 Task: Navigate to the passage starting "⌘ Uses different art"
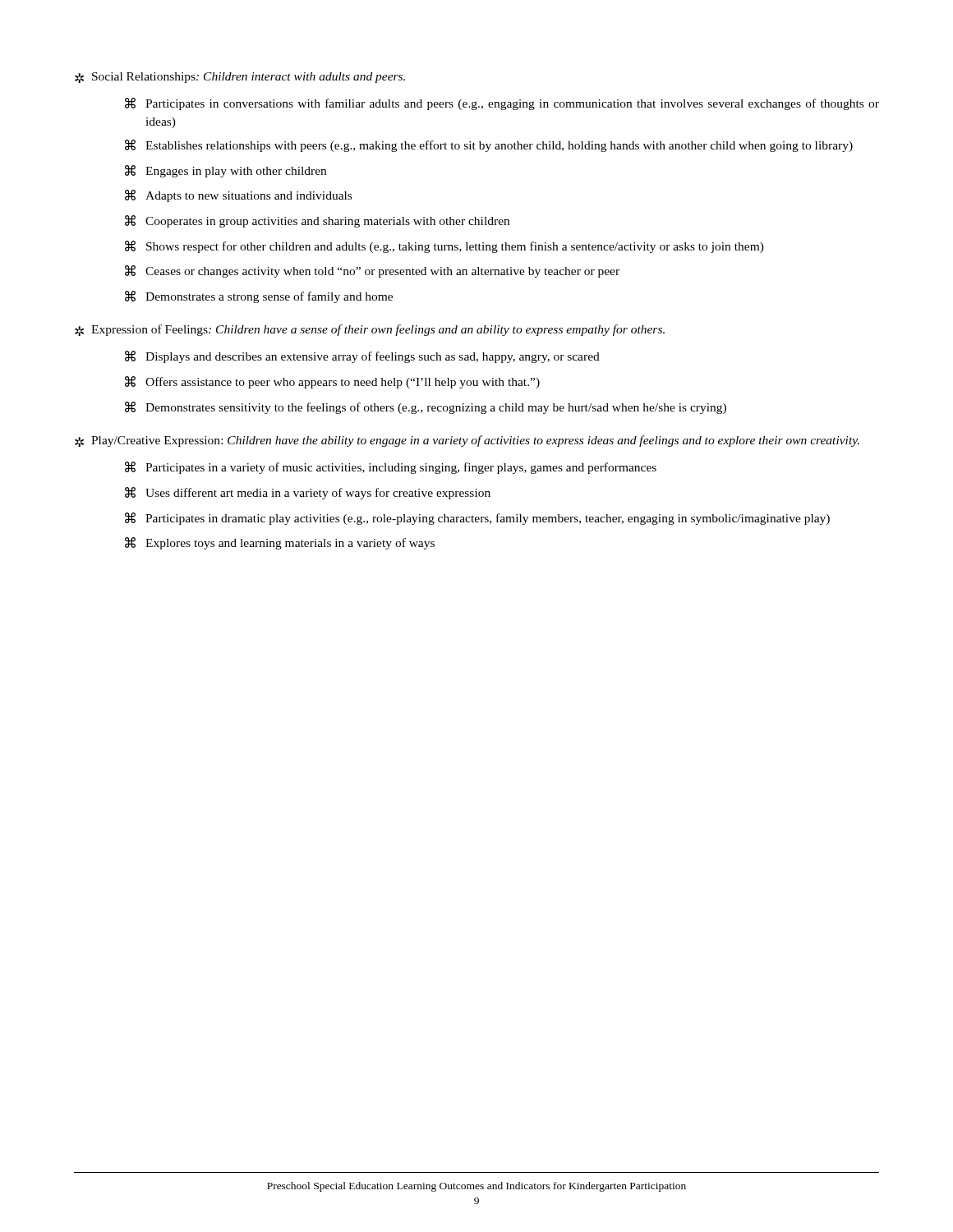tap(501, 494)
